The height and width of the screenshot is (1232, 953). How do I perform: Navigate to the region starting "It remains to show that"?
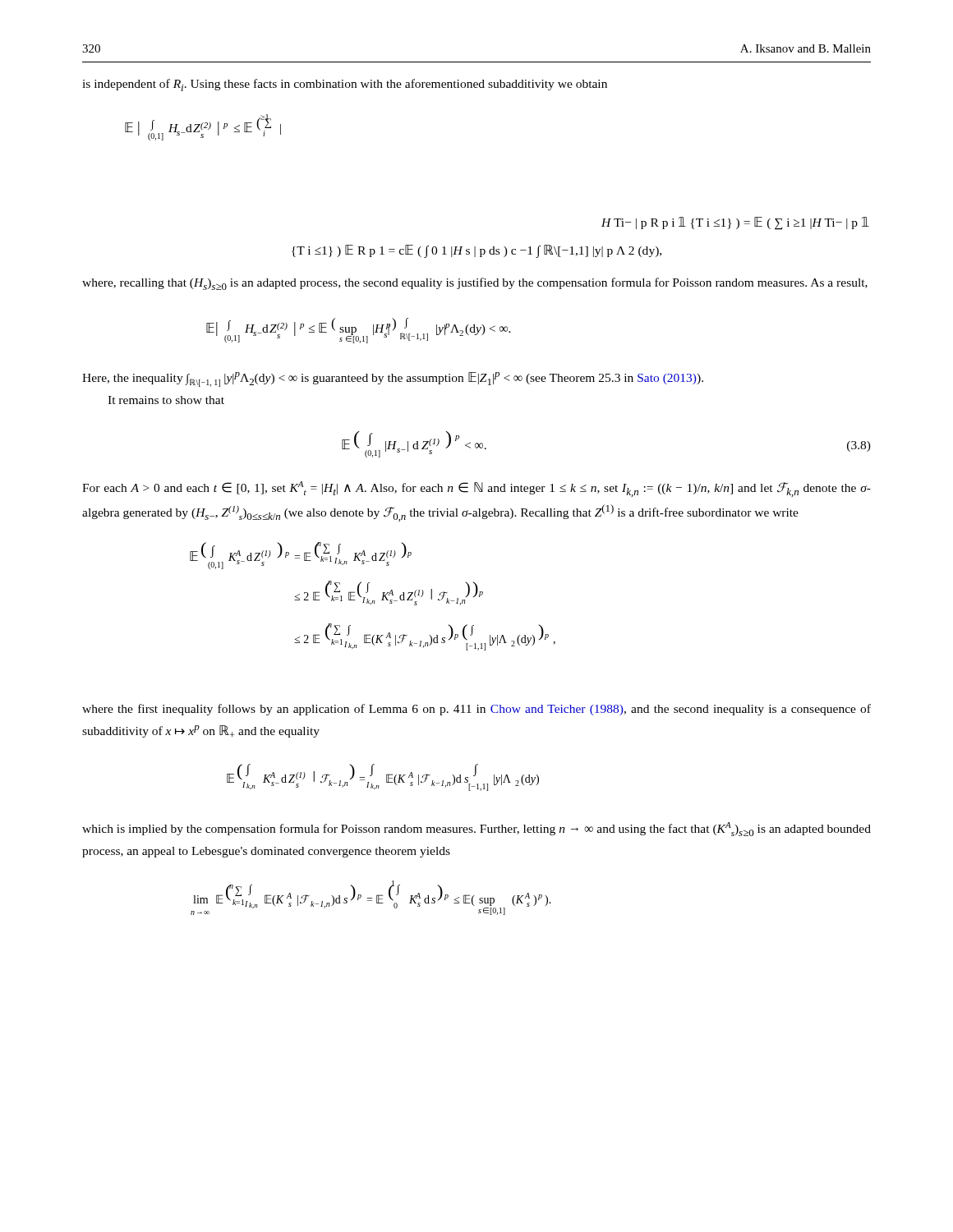(x=166, y=399)
